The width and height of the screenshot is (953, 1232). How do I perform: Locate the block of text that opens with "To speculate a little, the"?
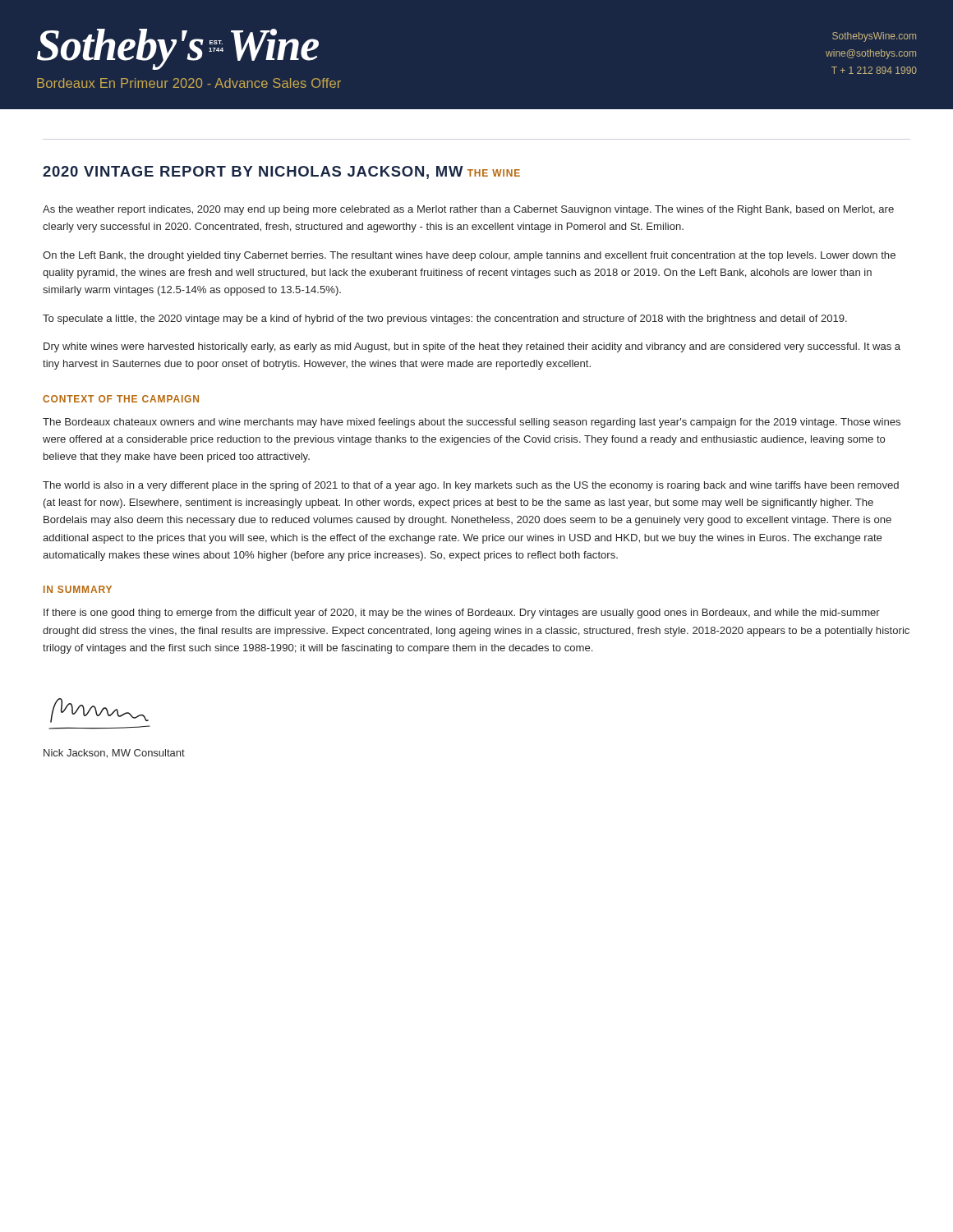tap(445, 318)
